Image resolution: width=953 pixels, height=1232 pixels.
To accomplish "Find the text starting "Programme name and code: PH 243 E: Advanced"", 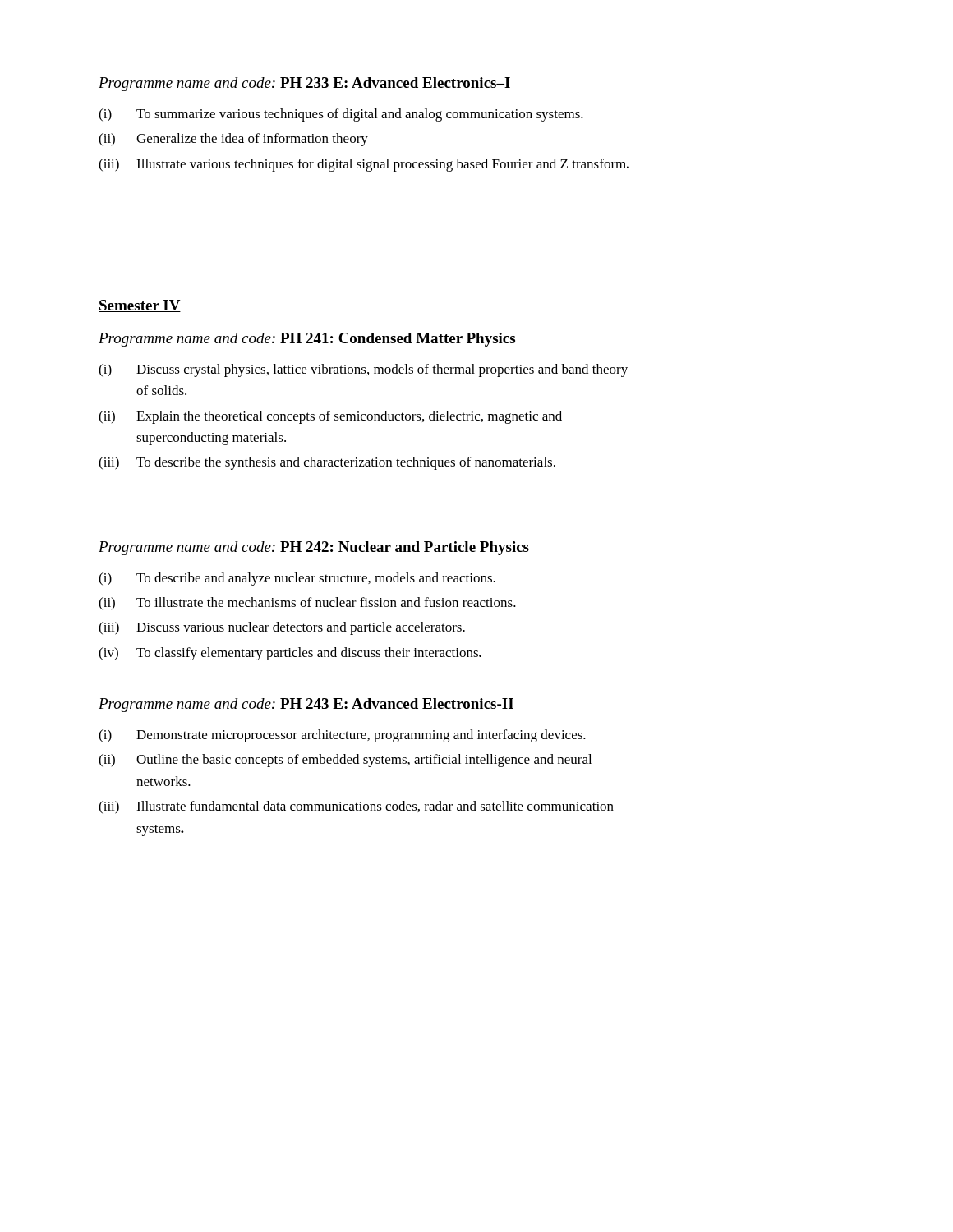I will click(x=306, y=704).
